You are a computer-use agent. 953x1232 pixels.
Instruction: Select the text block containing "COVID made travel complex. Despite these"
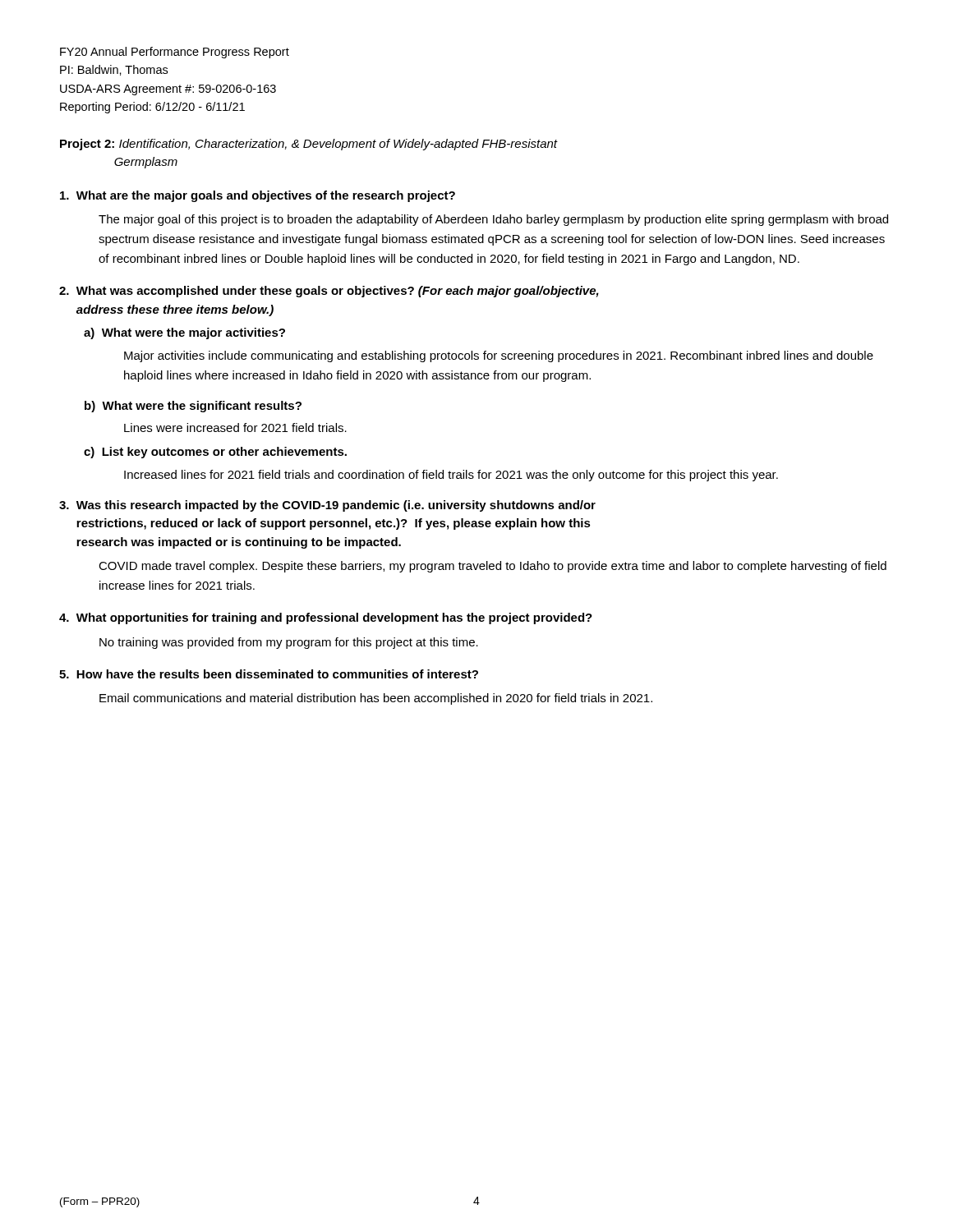pyautogui.click(x=493, y=576)
